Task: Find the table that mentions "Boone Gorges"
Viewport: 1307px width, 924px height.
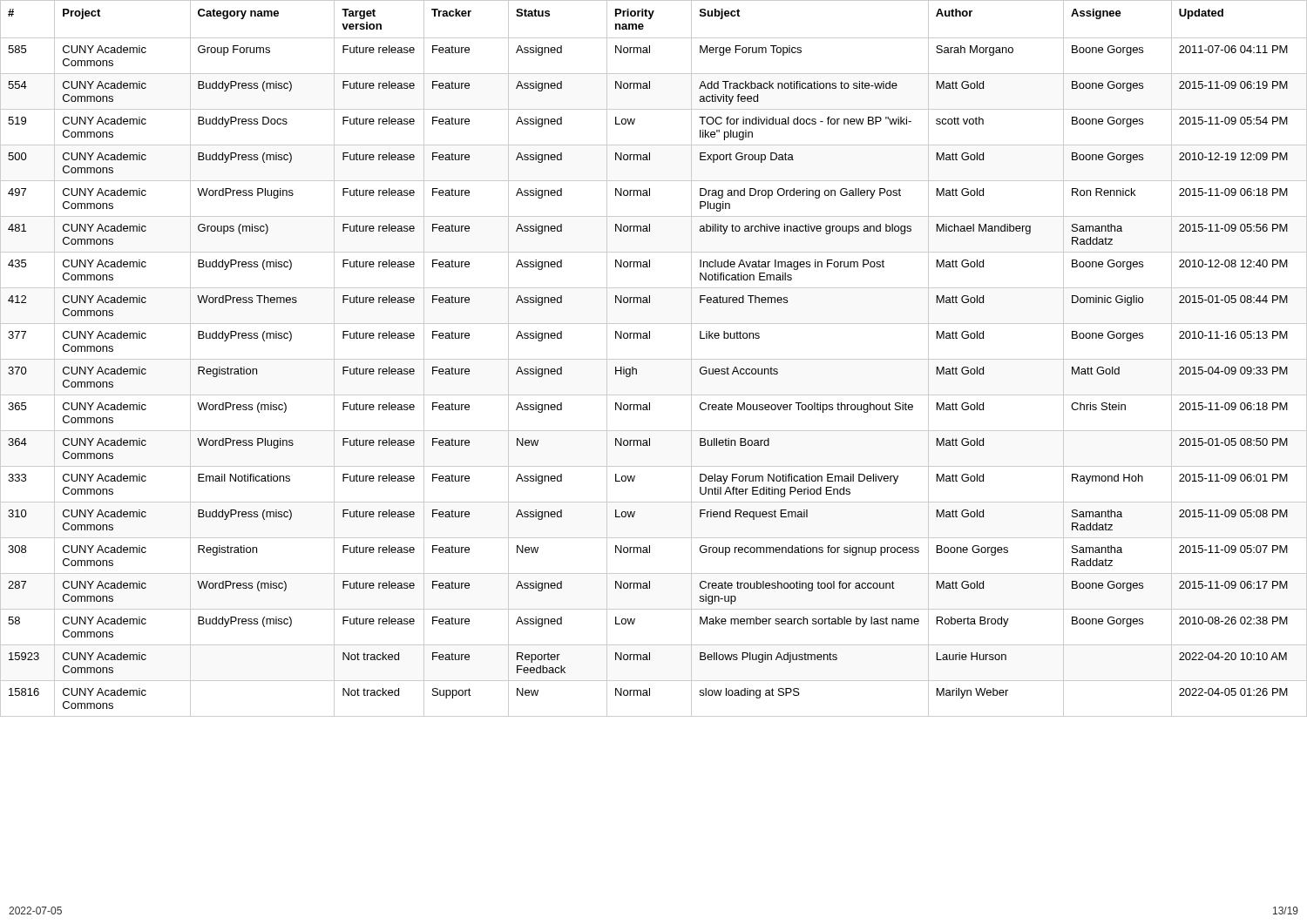Action: coord(654,358)
